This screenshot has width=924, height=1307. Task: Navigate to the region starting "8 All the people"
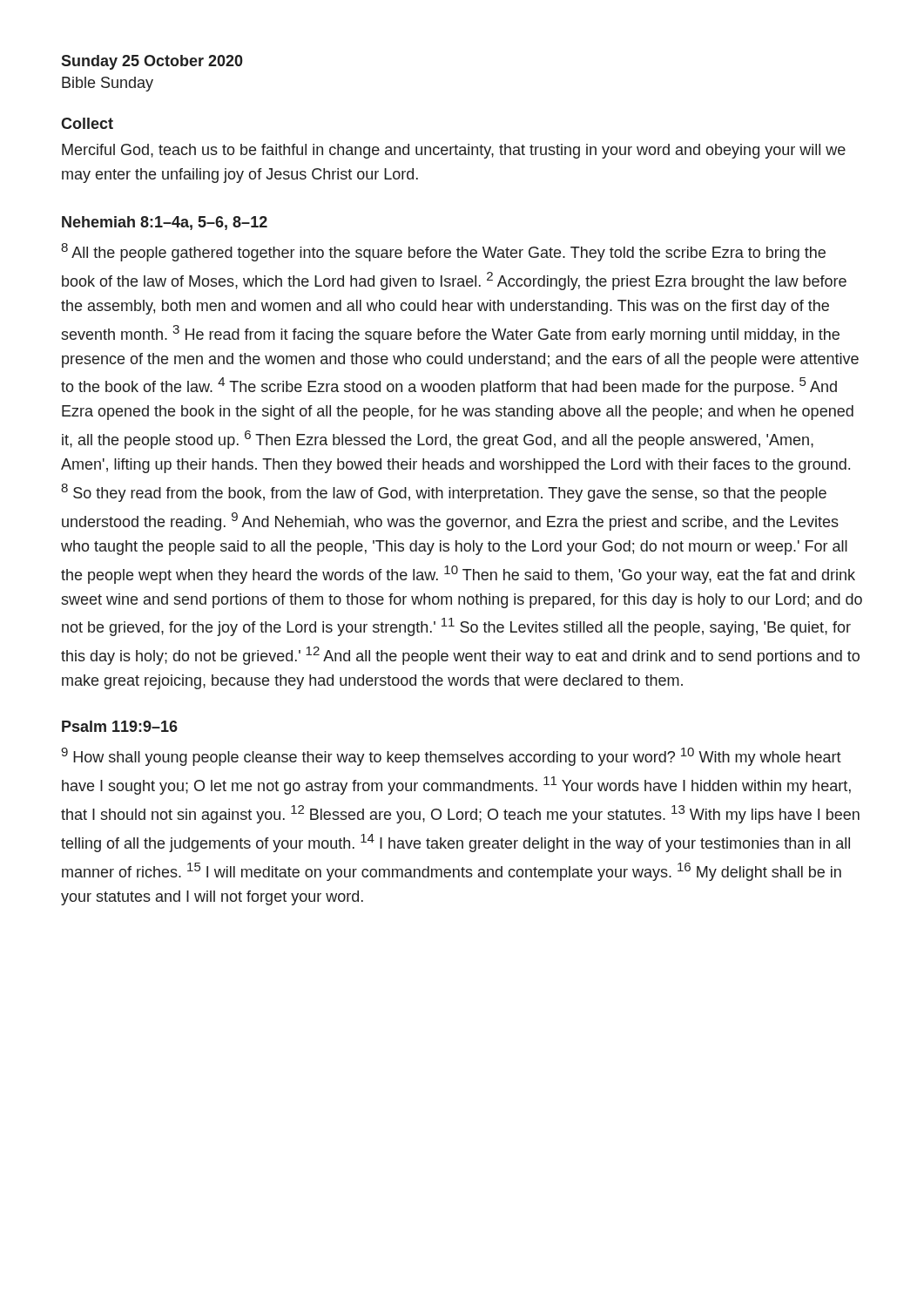(x=462, y=465)
